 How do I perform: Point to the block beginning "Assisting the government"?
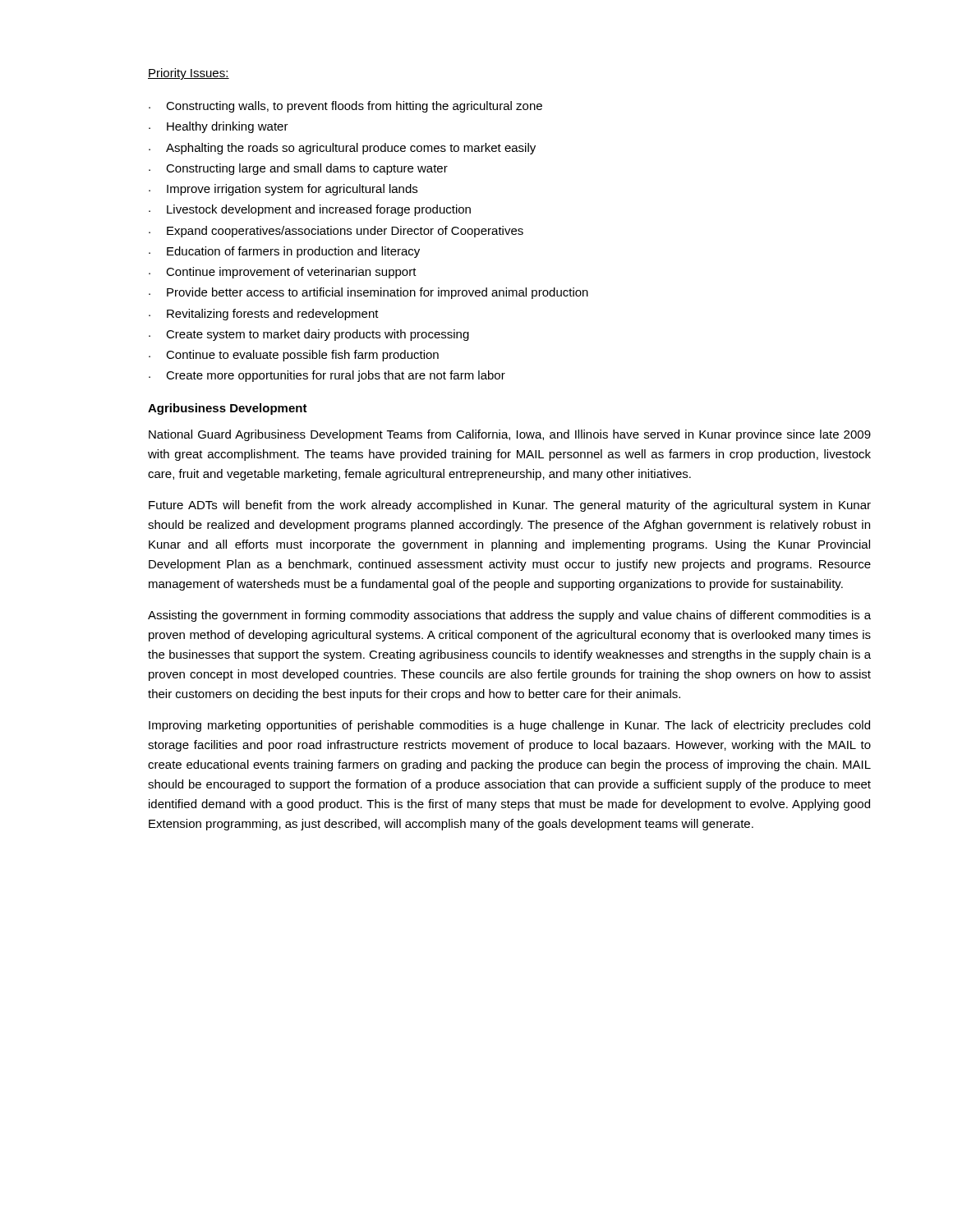[509, 654]
